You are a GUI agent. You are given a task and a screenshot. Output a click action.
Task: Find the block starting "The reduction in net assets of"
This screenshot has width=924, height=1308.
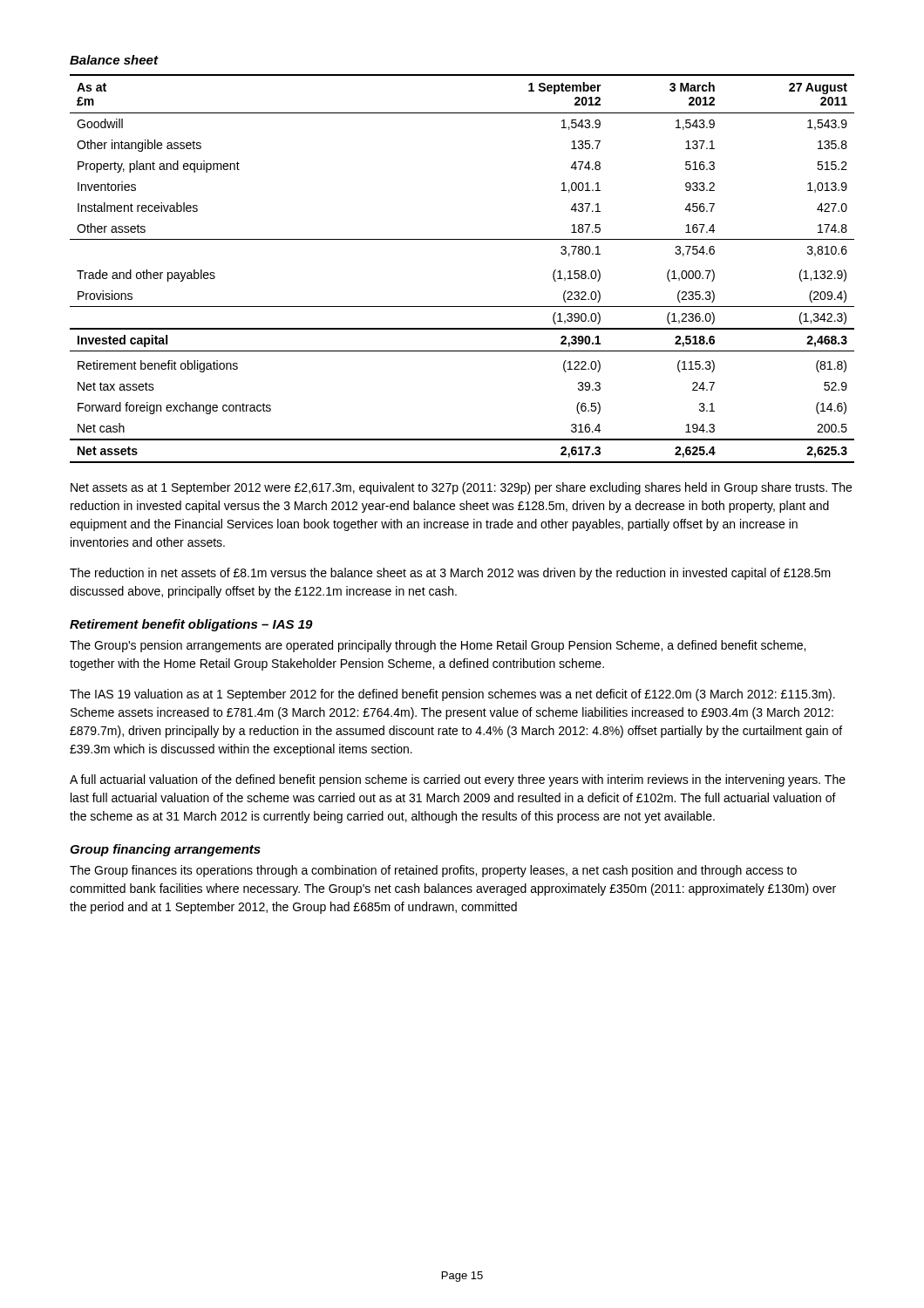click(450, 582)
